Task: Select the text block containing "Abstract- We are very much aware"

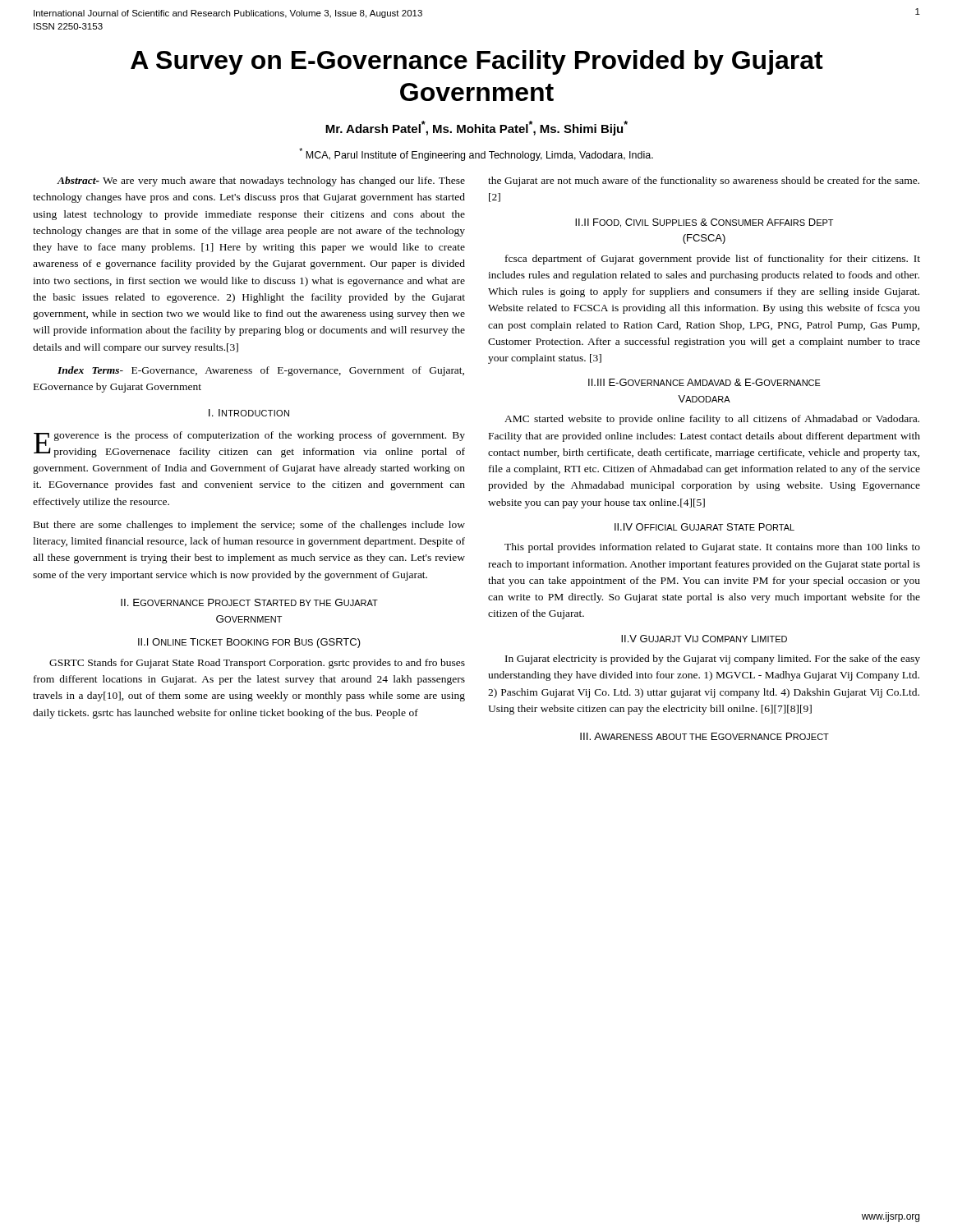Action: pyautogui.click(x=249, y=264)
